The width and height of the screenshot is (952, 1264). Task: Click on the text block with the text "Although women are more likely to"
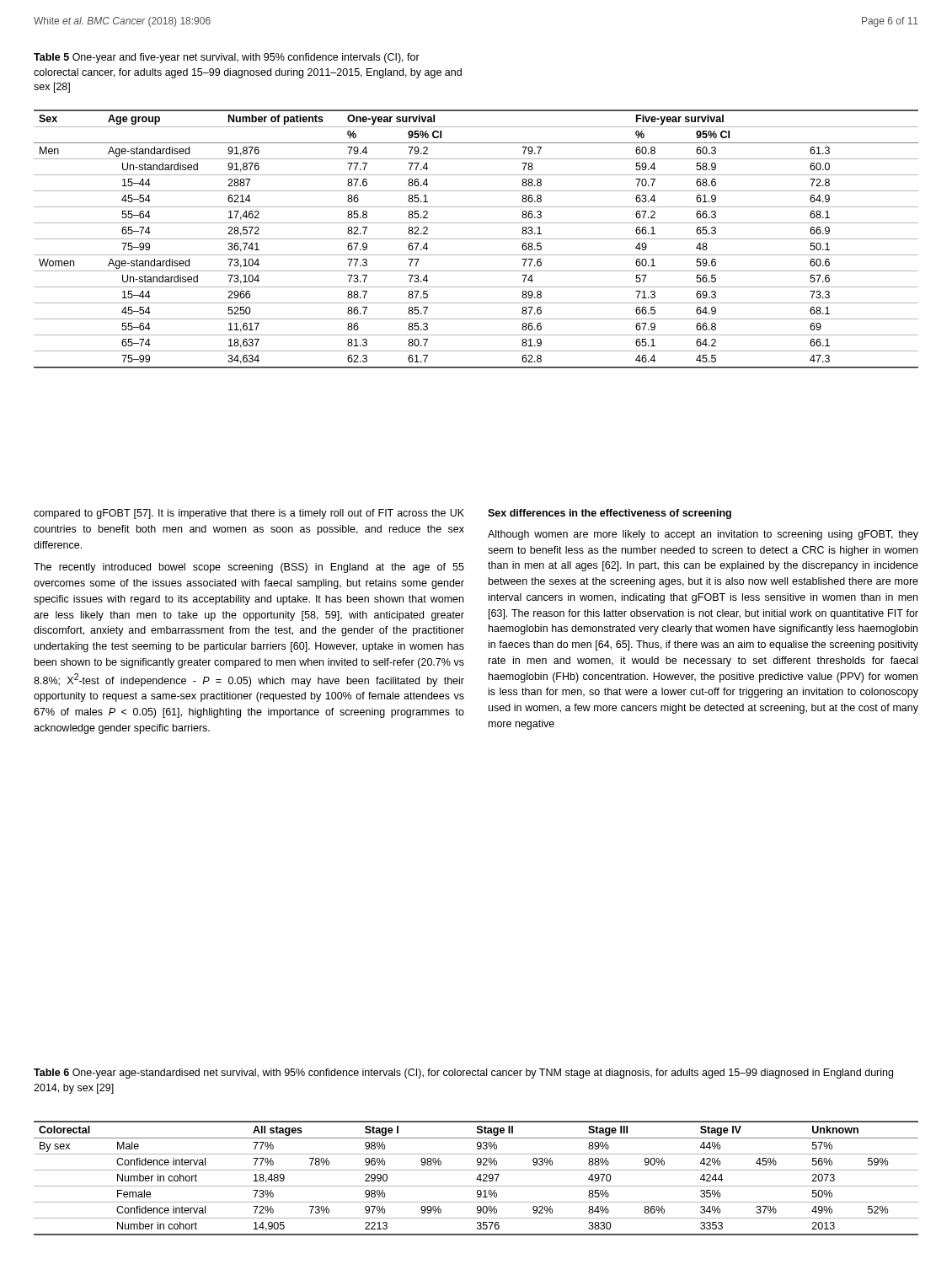[703, 629]
